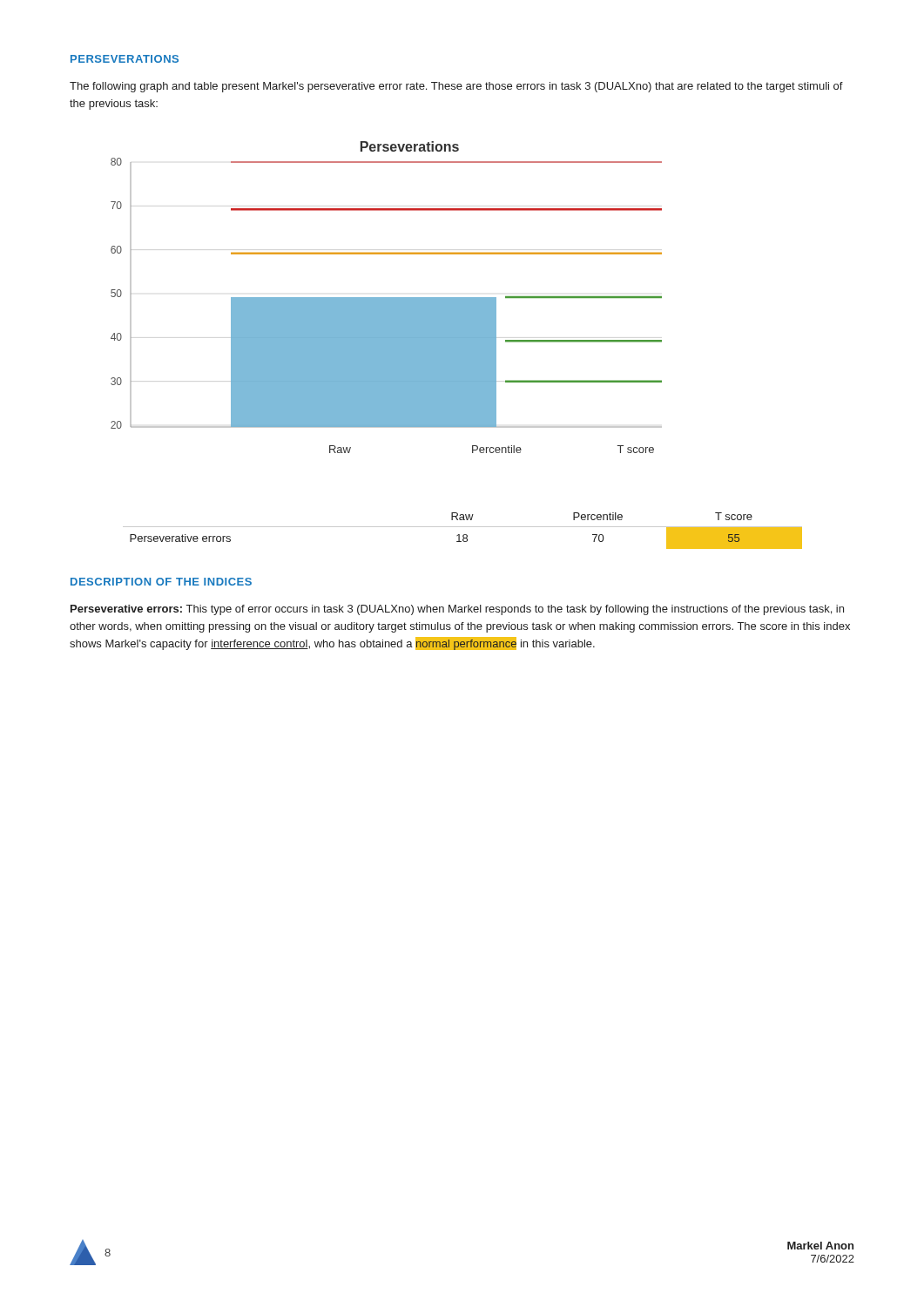The height and width of the screenshot is (1307, 924).
Task: Locate a bar chart
Action: 462,315
